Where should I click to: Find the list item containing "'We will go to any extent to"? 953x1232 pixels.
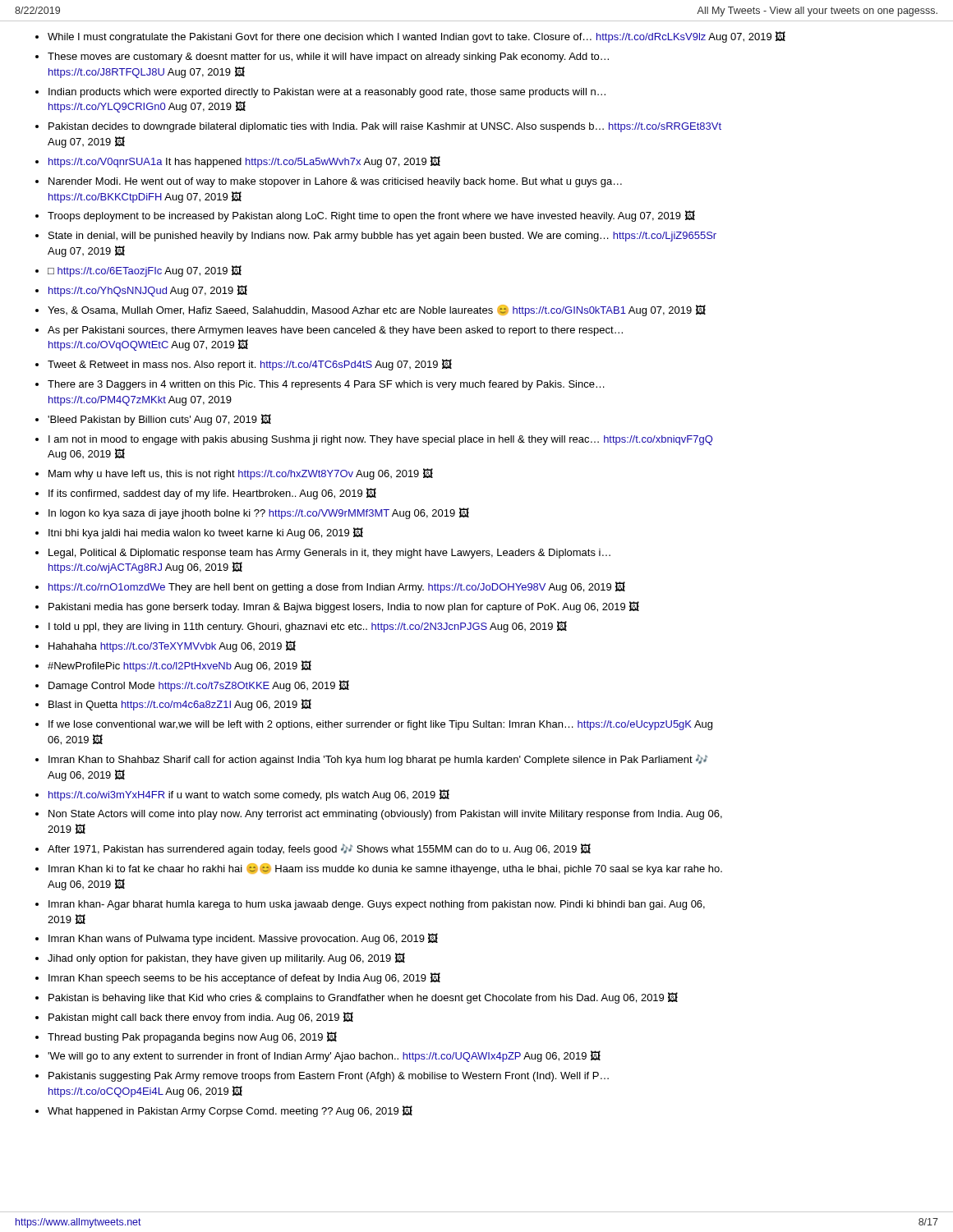click(x=324, y=1056)
